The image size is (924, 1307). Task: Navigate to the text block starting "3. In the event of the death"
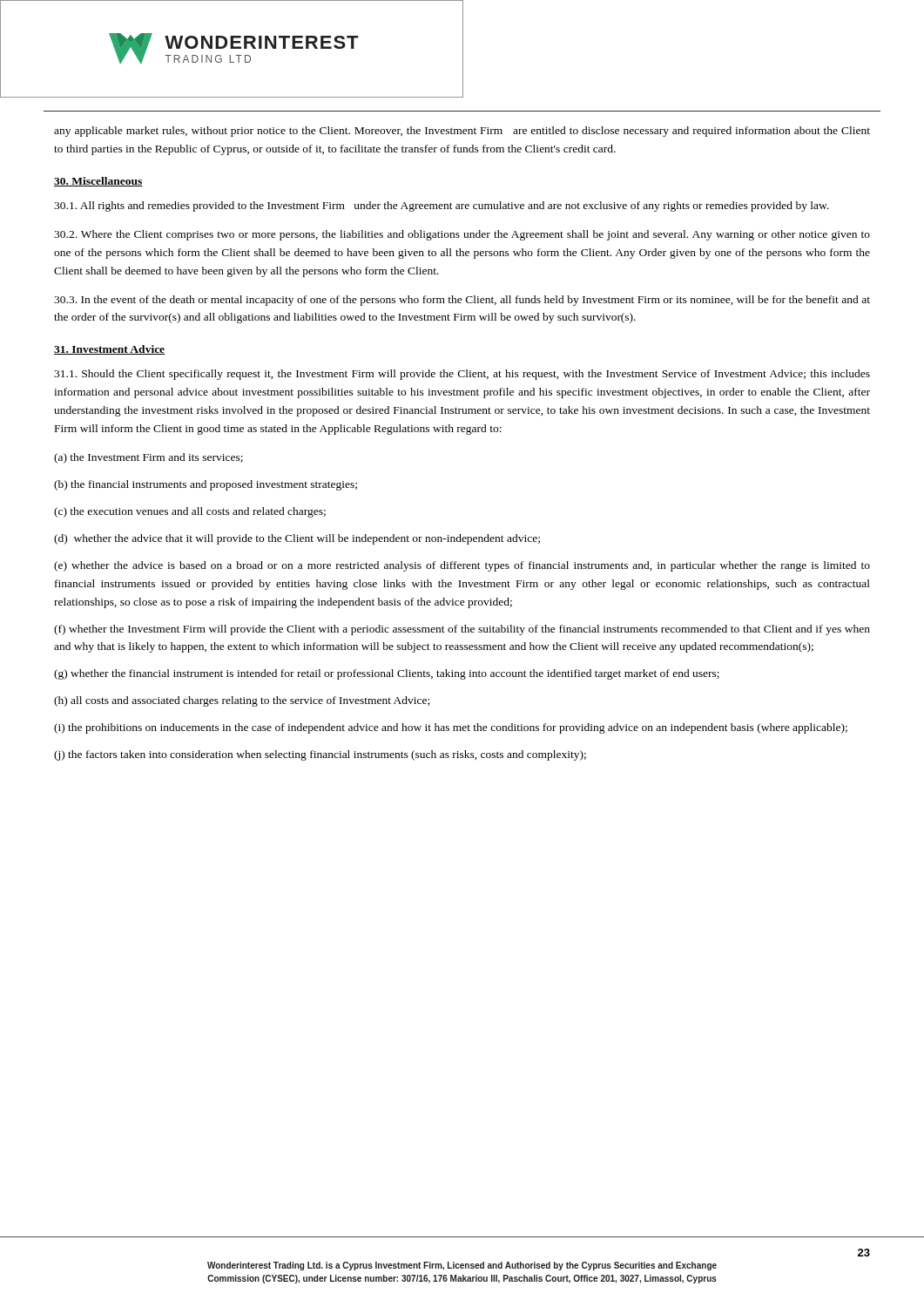[x=462, y=308]
